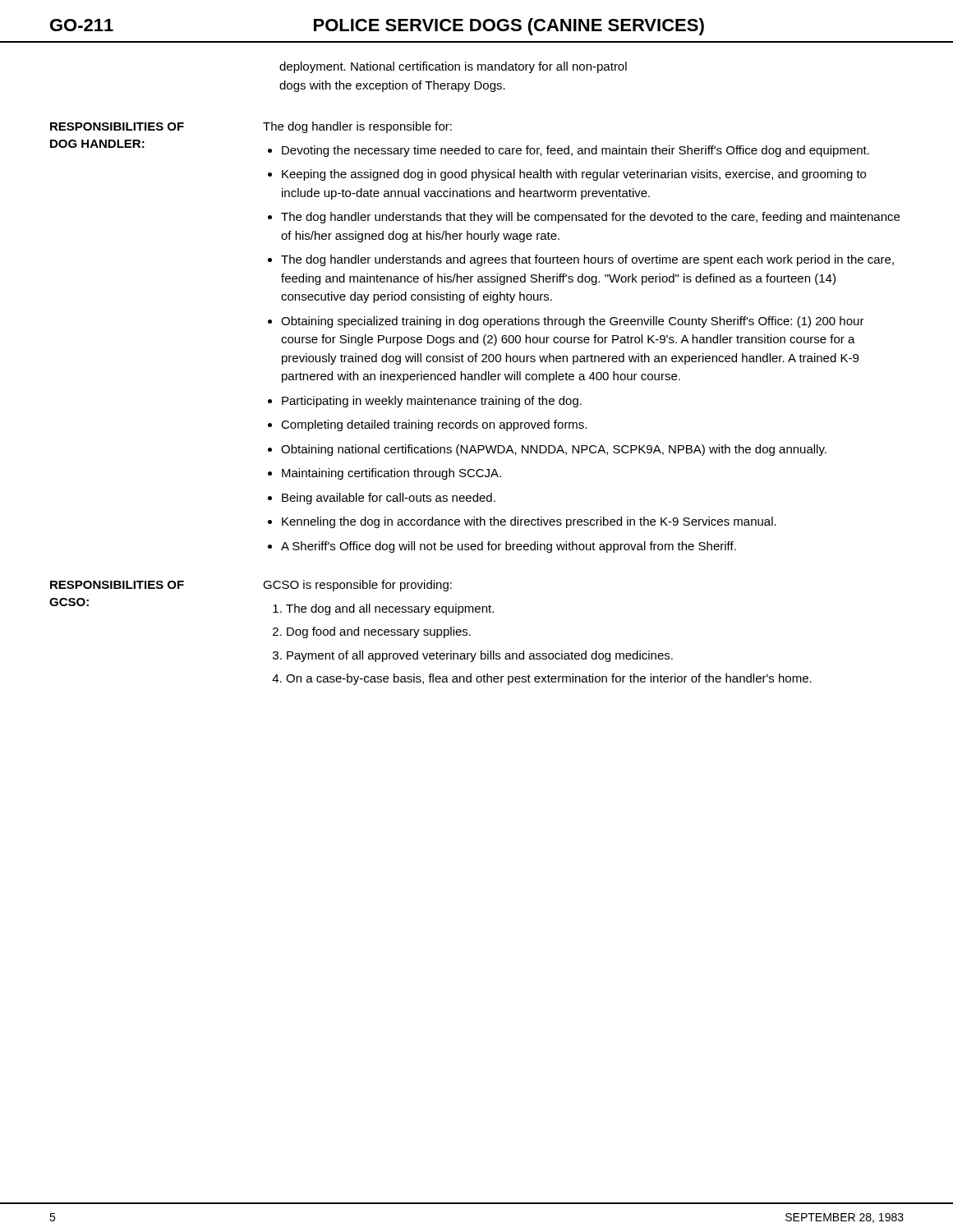Select the text block starting "The dog handler understands that they will be"
953x1232 pixels.
coord(591,226)
